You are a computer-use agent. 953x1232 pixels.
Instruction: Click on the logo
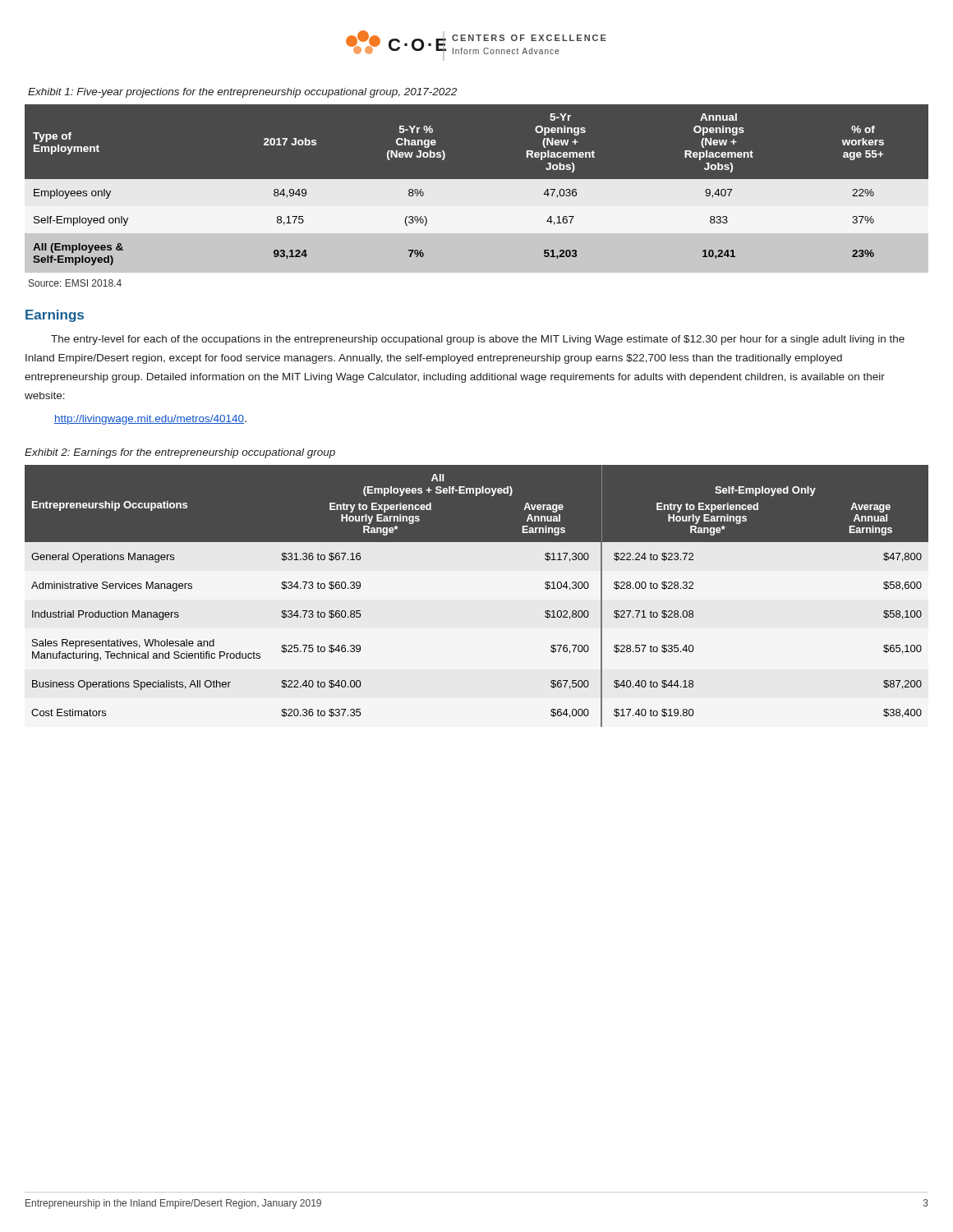point(476,48)
